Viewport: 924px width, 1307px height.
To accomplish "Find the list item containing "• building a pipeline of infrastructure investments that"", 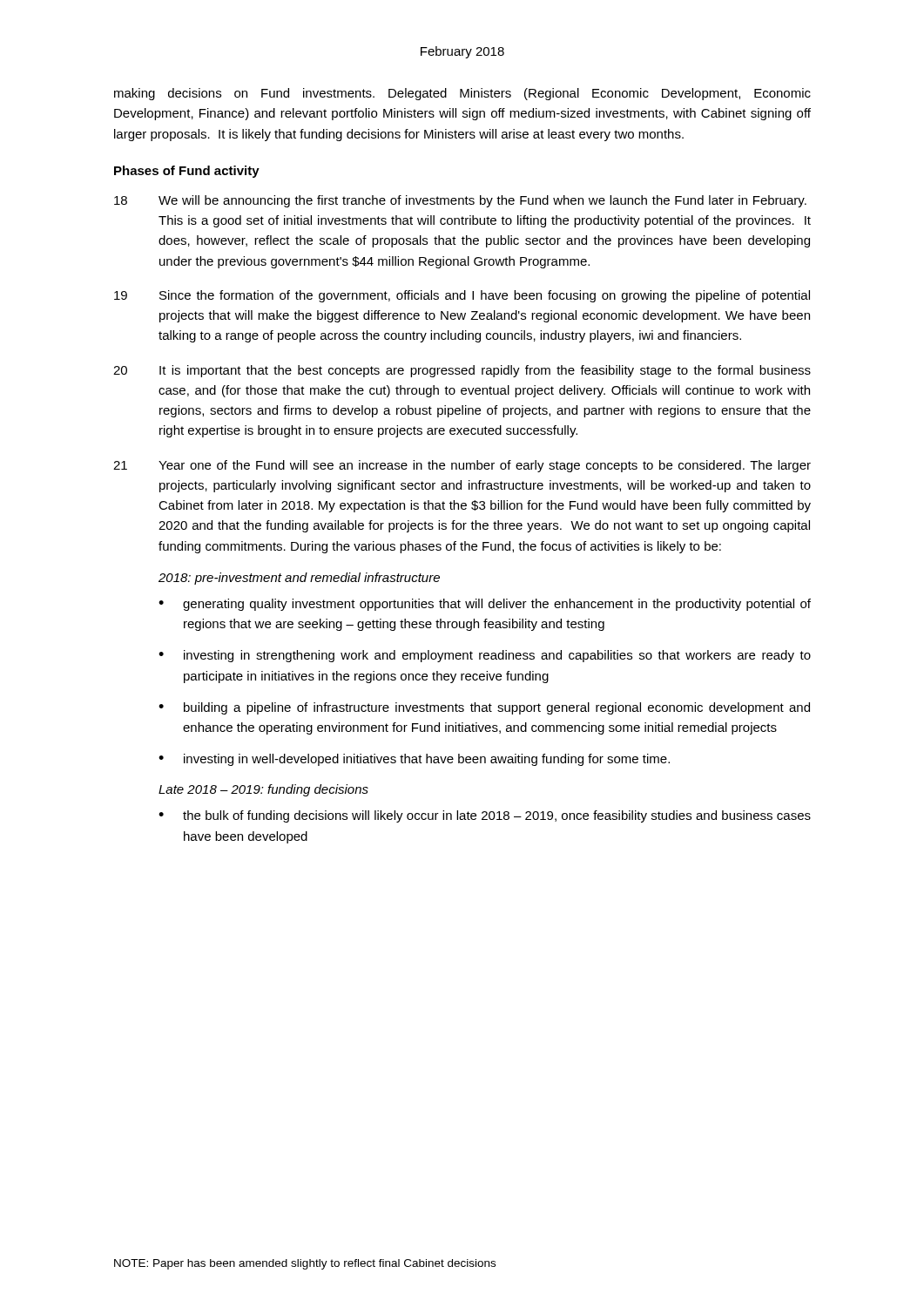I will [x=485, y=717].
